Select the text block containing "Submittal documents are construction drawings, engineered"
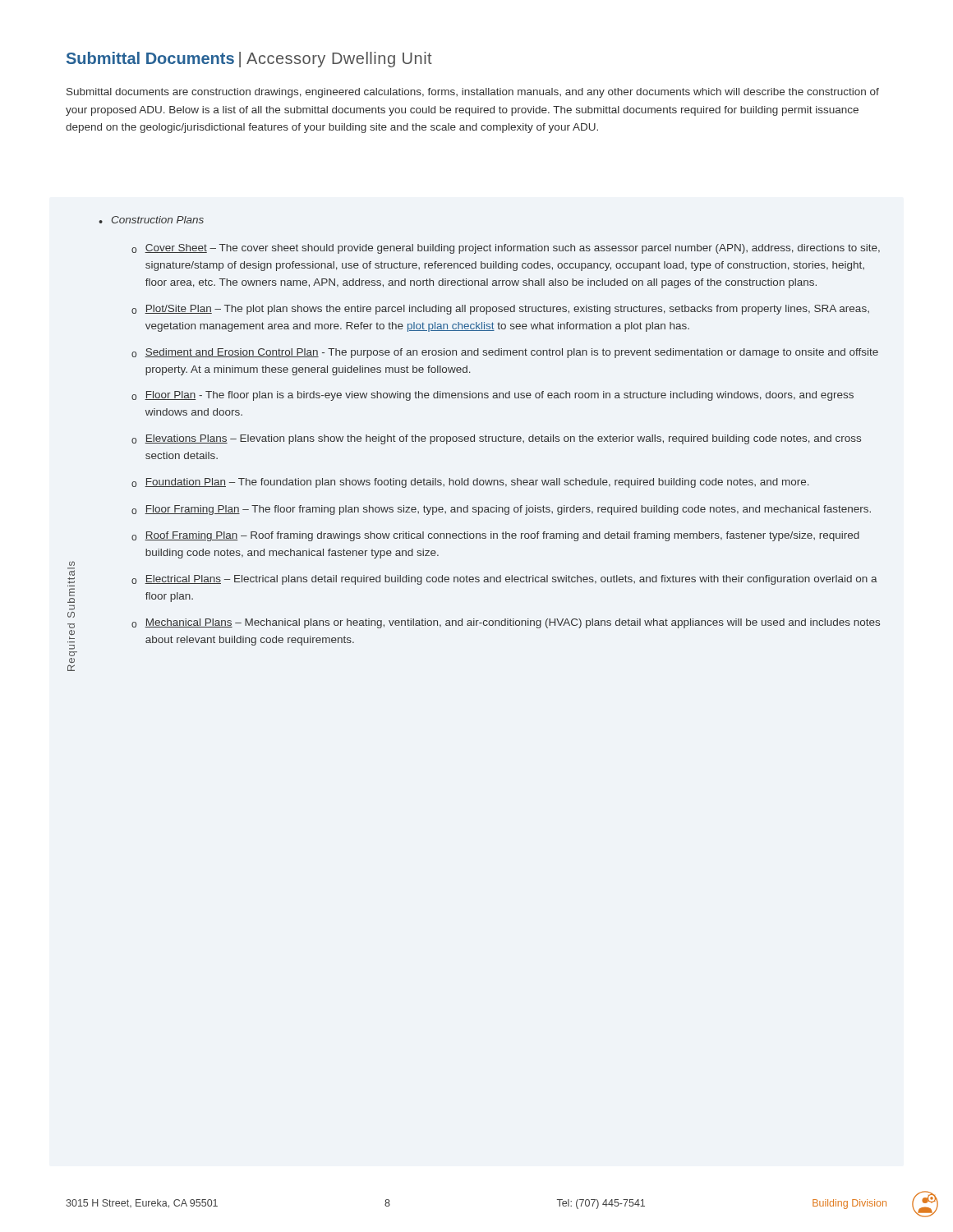This screenshot has height=1232, width=953. [x=472, y=109]
